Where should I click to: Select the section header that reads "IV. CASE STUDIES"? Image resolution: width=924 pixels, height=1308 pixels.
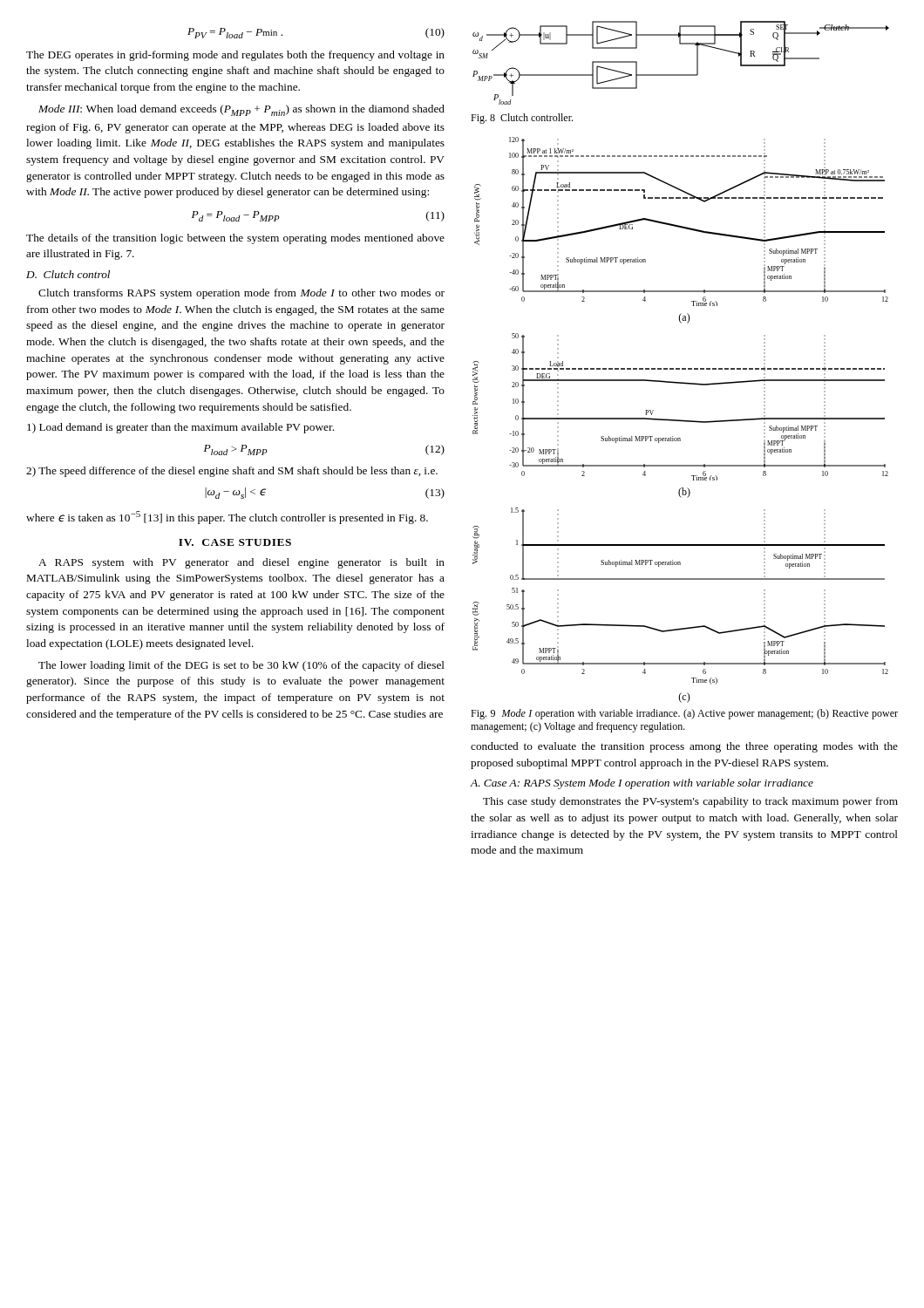[x=235, y=542]
